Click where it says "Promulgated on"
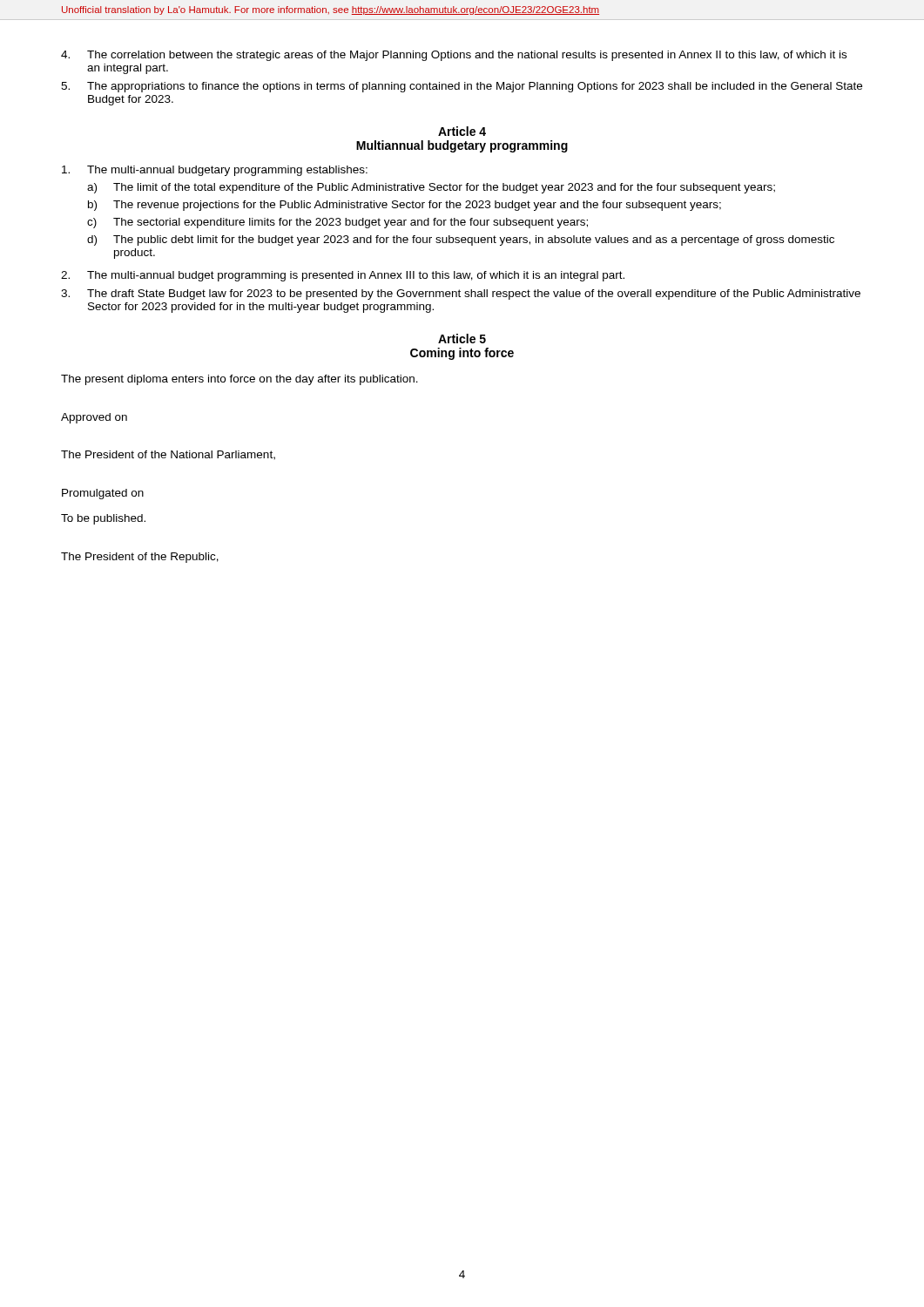Viewport: 924px width, 1307px height. point(102,492)
